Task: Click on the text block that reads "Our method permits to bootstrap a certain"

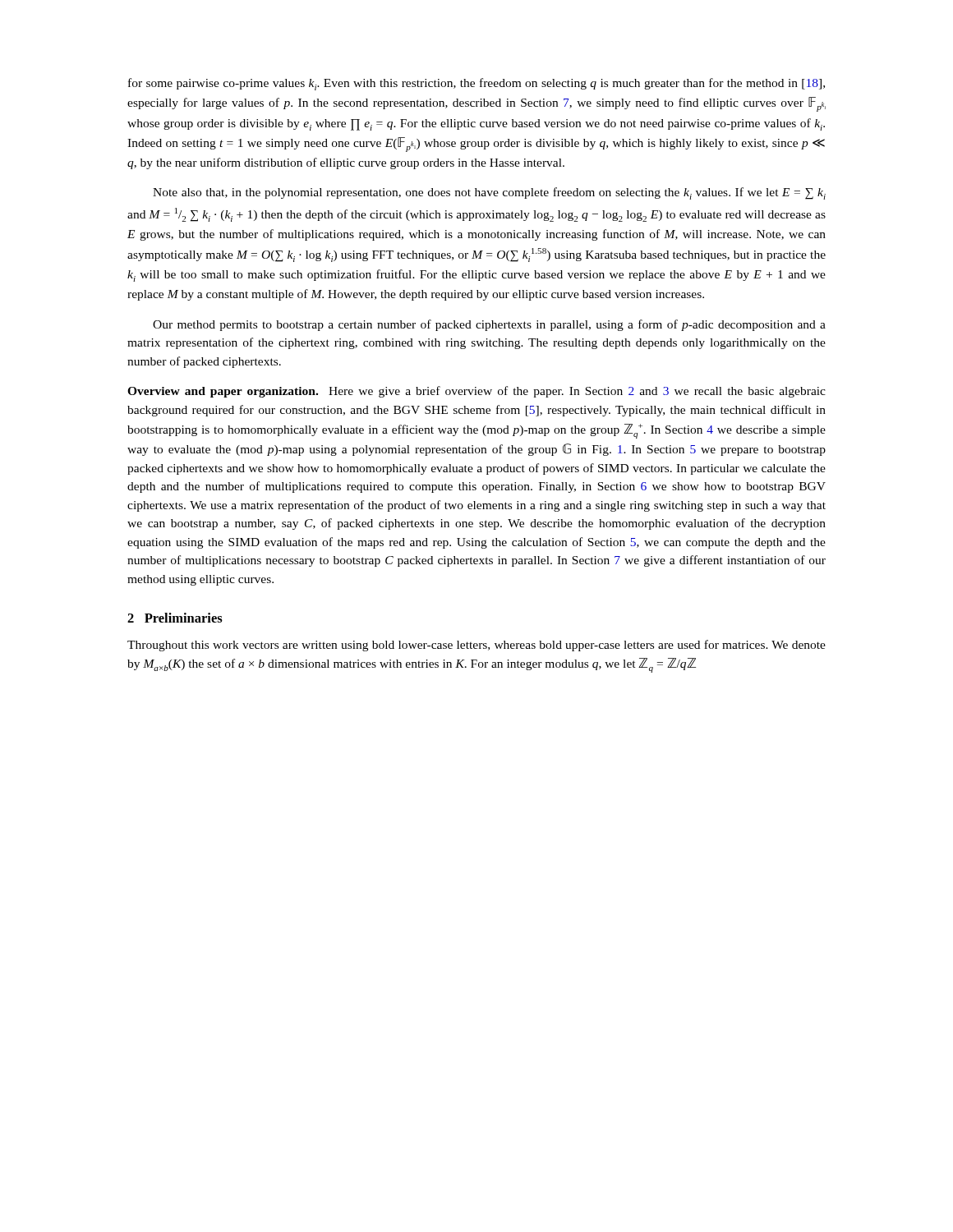Action: tap(476, 343)
